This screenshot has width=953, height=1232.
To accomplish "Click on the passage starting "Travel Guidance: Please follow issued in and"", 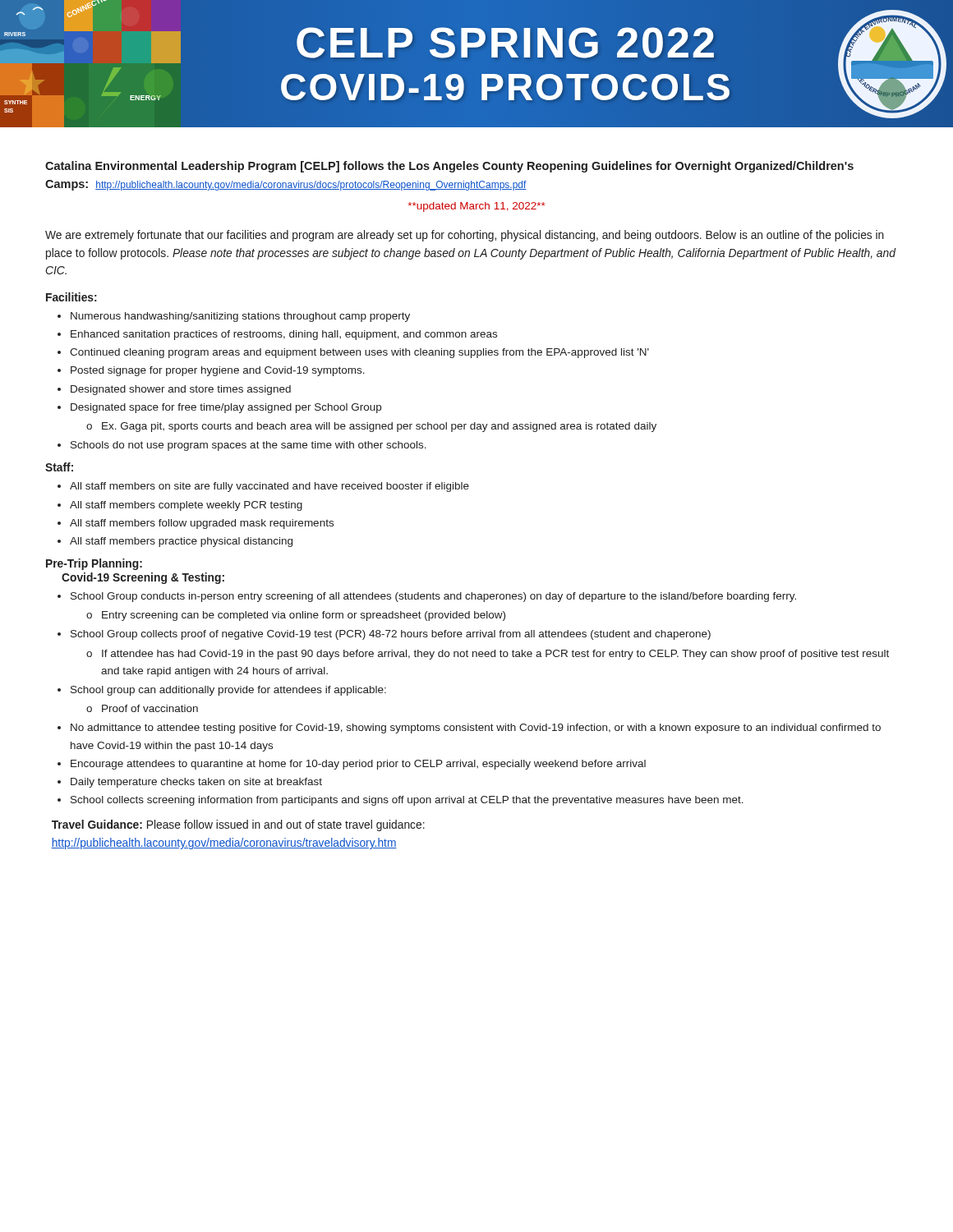I will pos(235,834).
